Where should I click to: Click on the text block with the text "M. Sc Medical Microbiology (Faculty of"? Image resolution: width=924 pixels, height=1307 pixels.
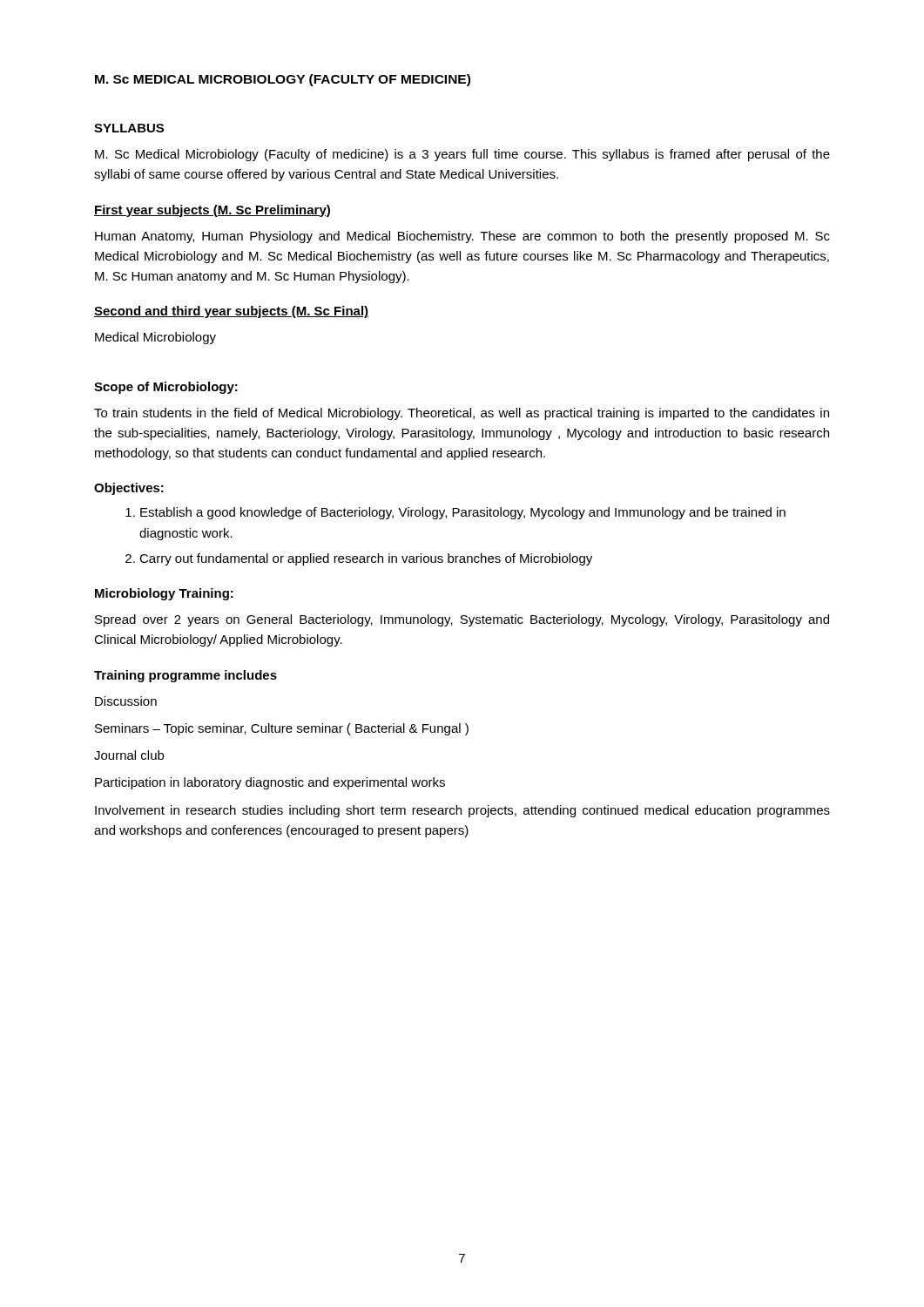click(462, 164)
